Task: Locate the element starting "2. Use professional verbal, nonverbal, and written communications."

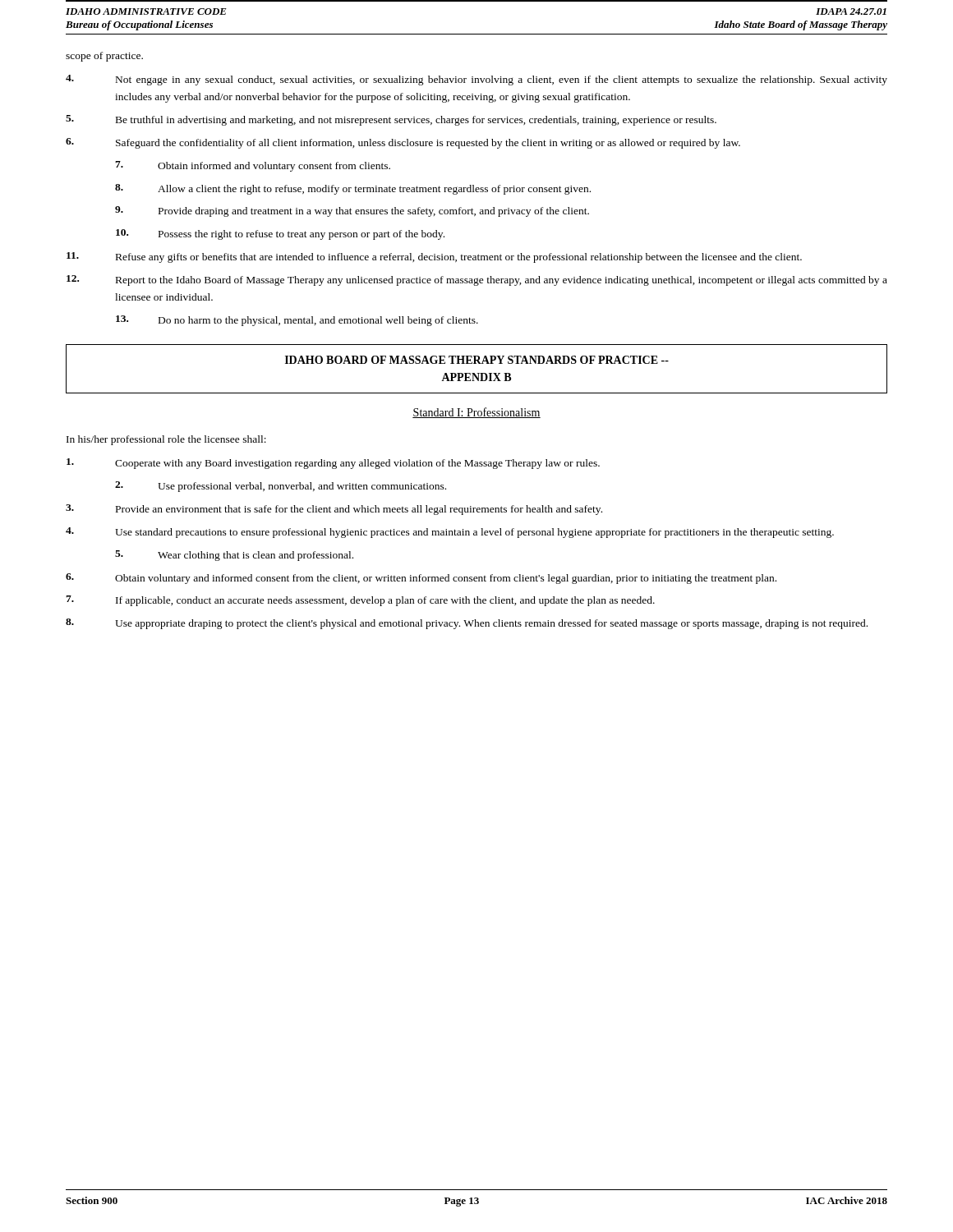Action: [281, 487]
